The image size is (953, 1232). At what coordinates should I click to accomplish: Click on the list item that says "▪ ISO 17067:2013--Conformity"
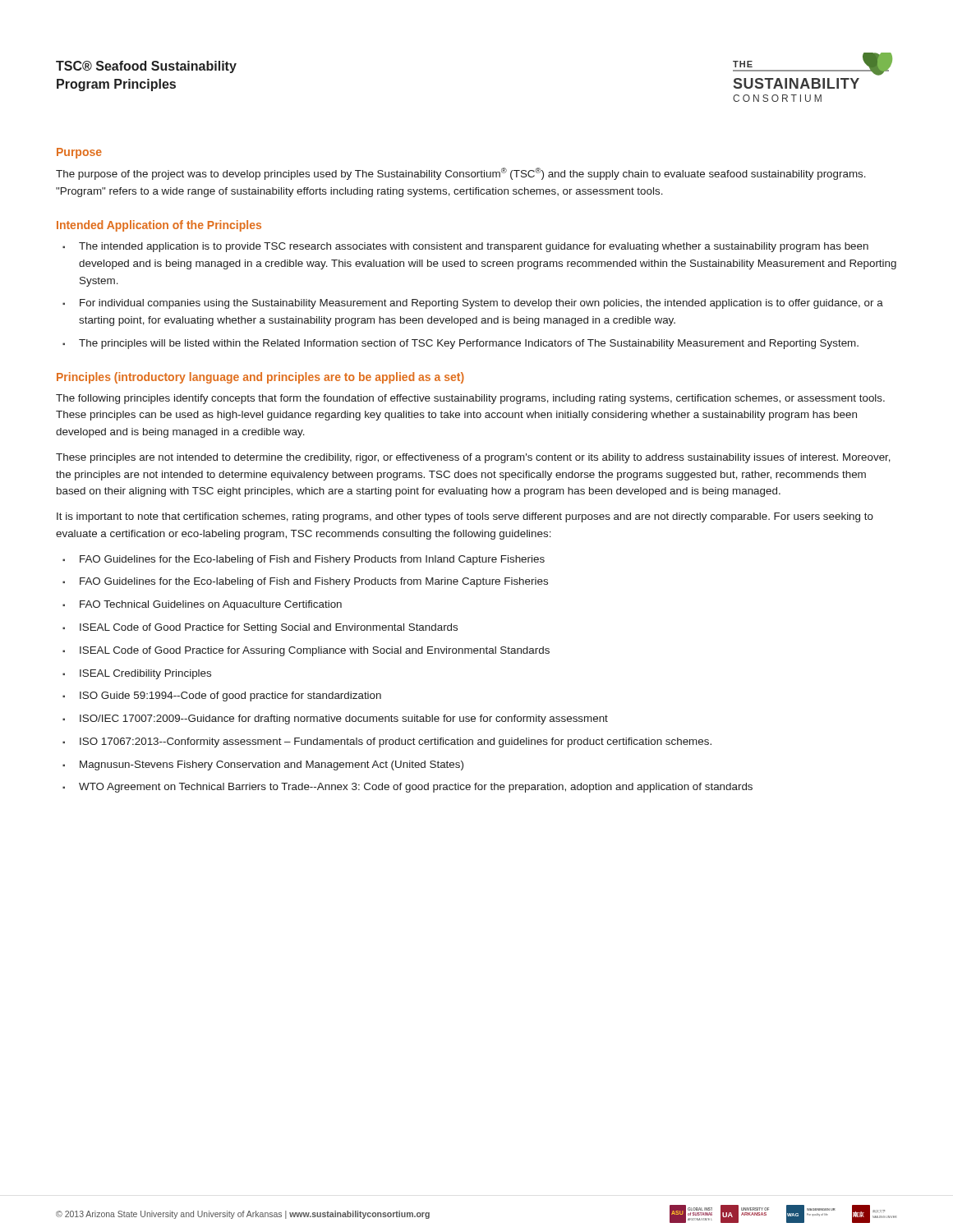pos(480,742)
